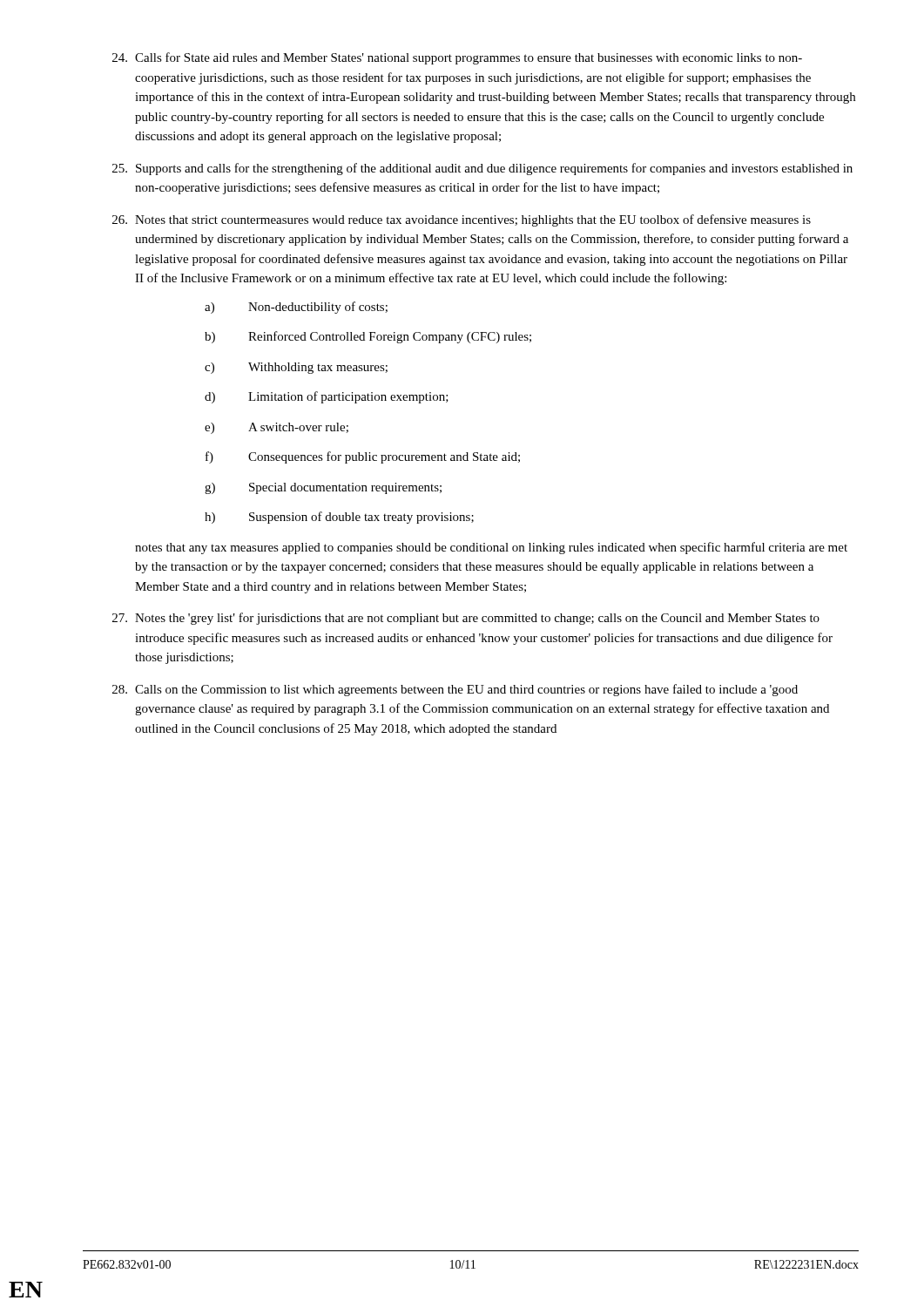Screen dimensions: 1307x924
Task: Click on the list item containing "28. Calls on the Commission"
Action: pos(471,709)
